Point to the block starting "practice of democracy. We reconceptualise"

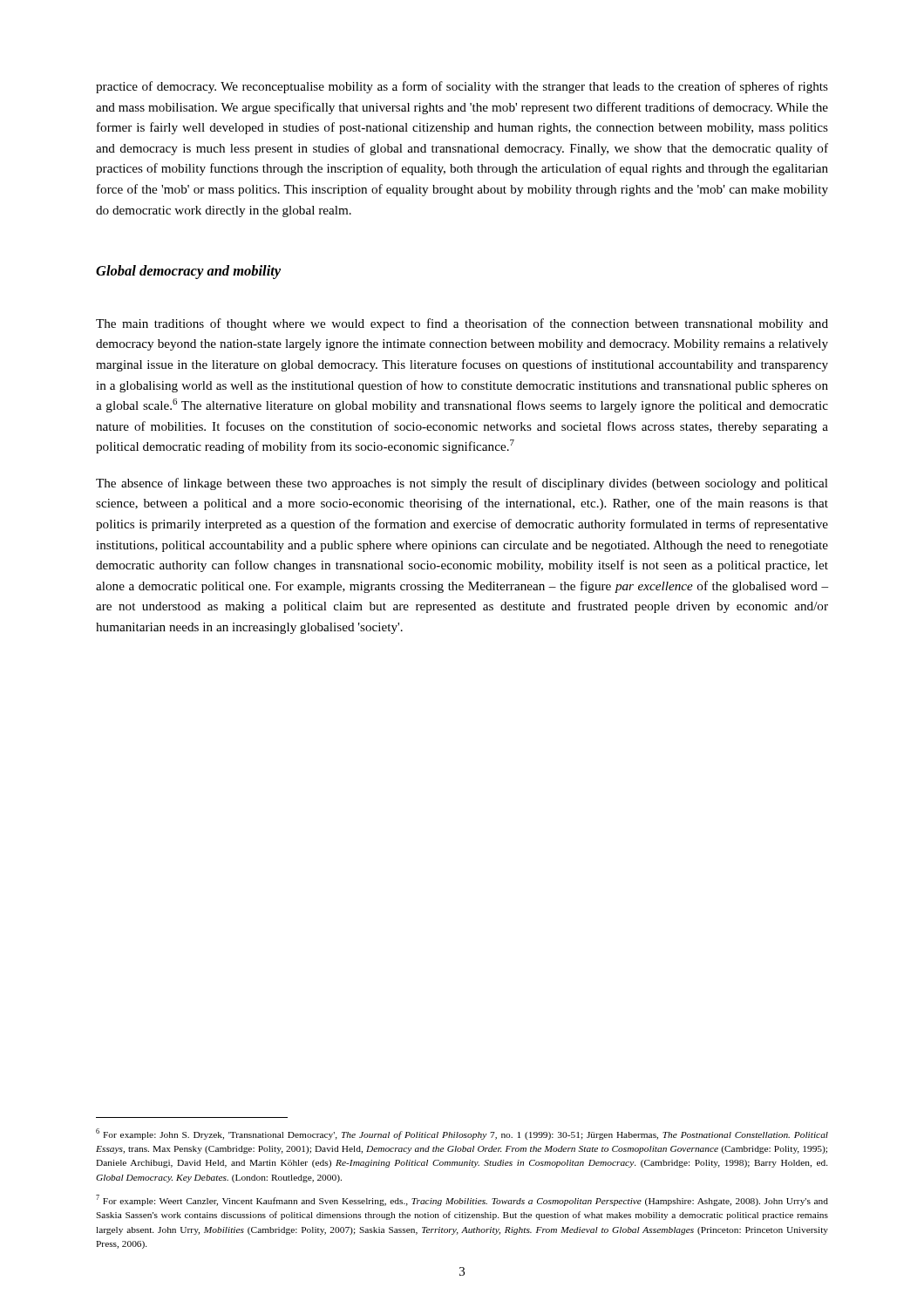[462, 148]
